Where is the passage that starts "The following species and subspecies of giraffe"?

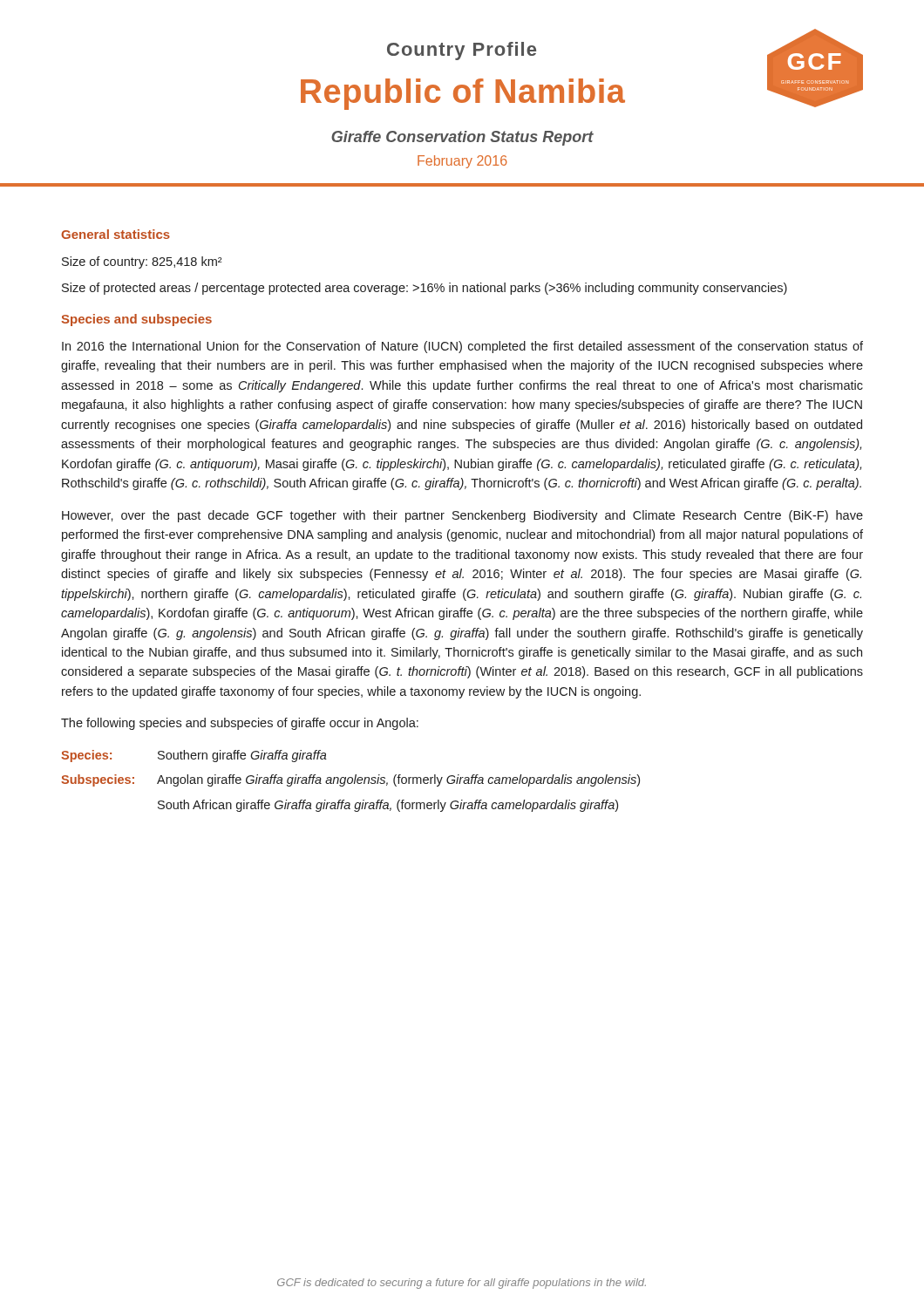[x=240, y=723]
